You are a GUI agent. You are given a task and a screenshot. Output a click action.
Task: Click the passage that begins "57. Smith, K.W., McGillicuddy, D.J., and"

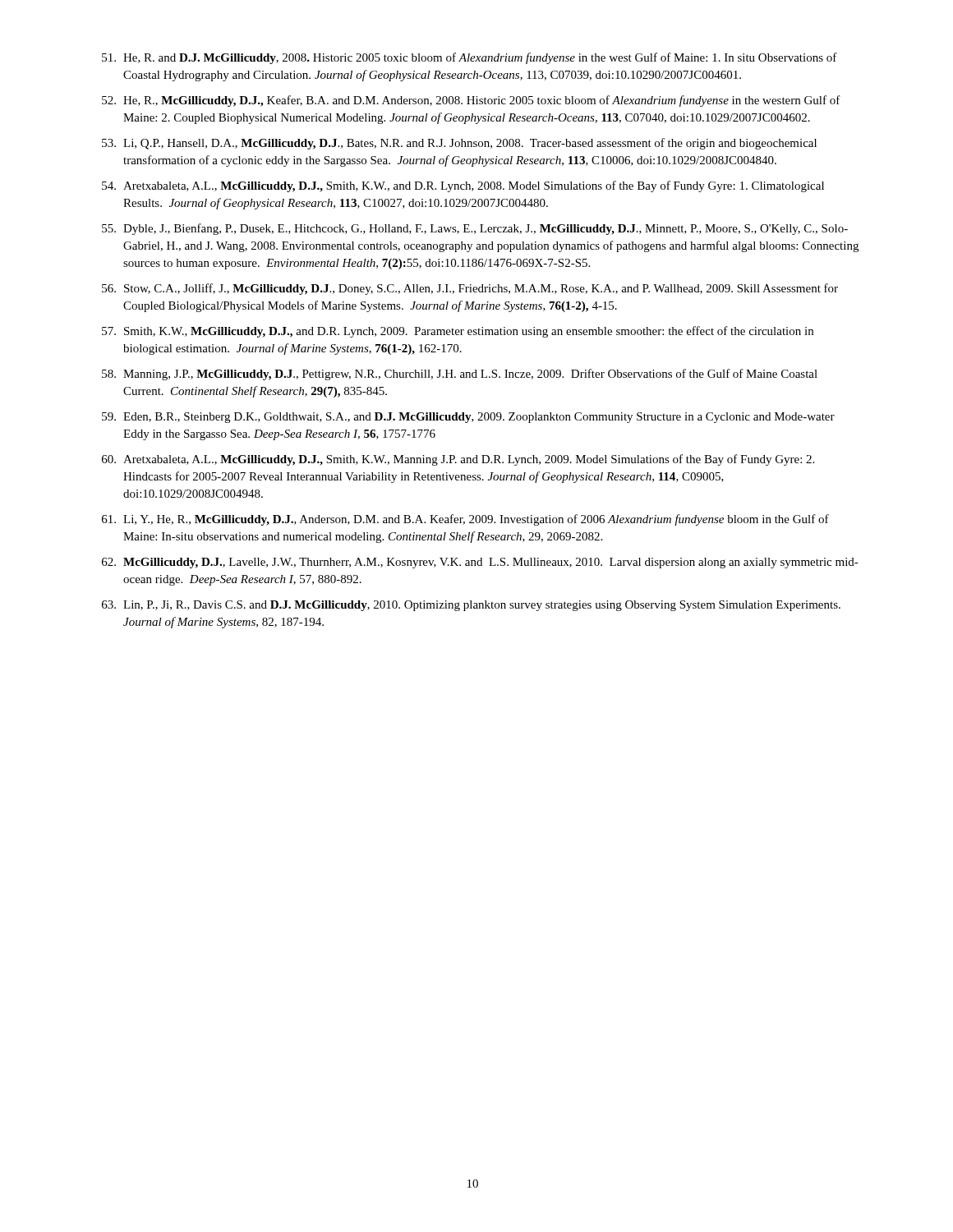(x=472, y=340)
